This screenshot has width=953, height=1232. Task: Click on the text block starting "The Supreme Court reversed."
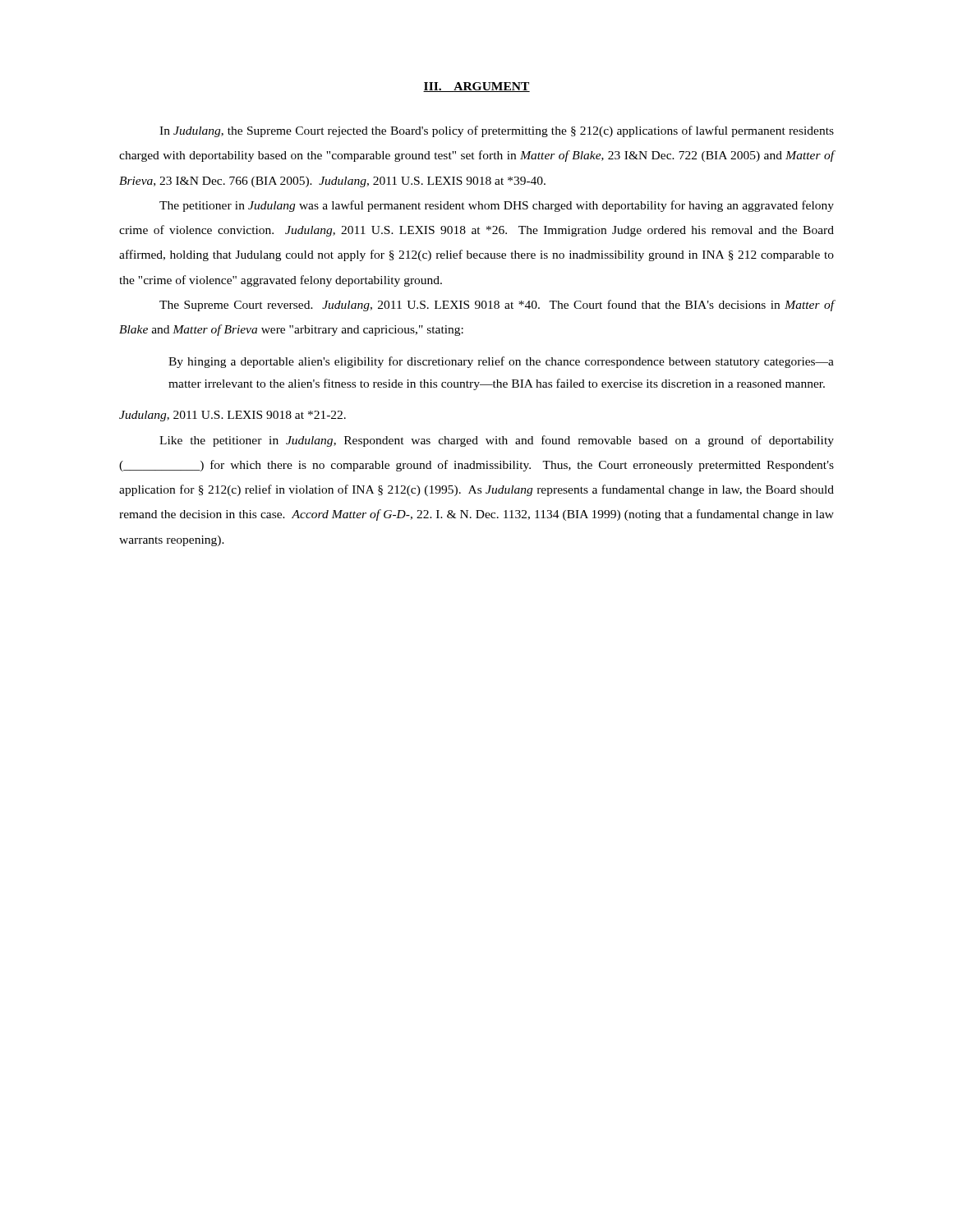[x=476, y=317]
